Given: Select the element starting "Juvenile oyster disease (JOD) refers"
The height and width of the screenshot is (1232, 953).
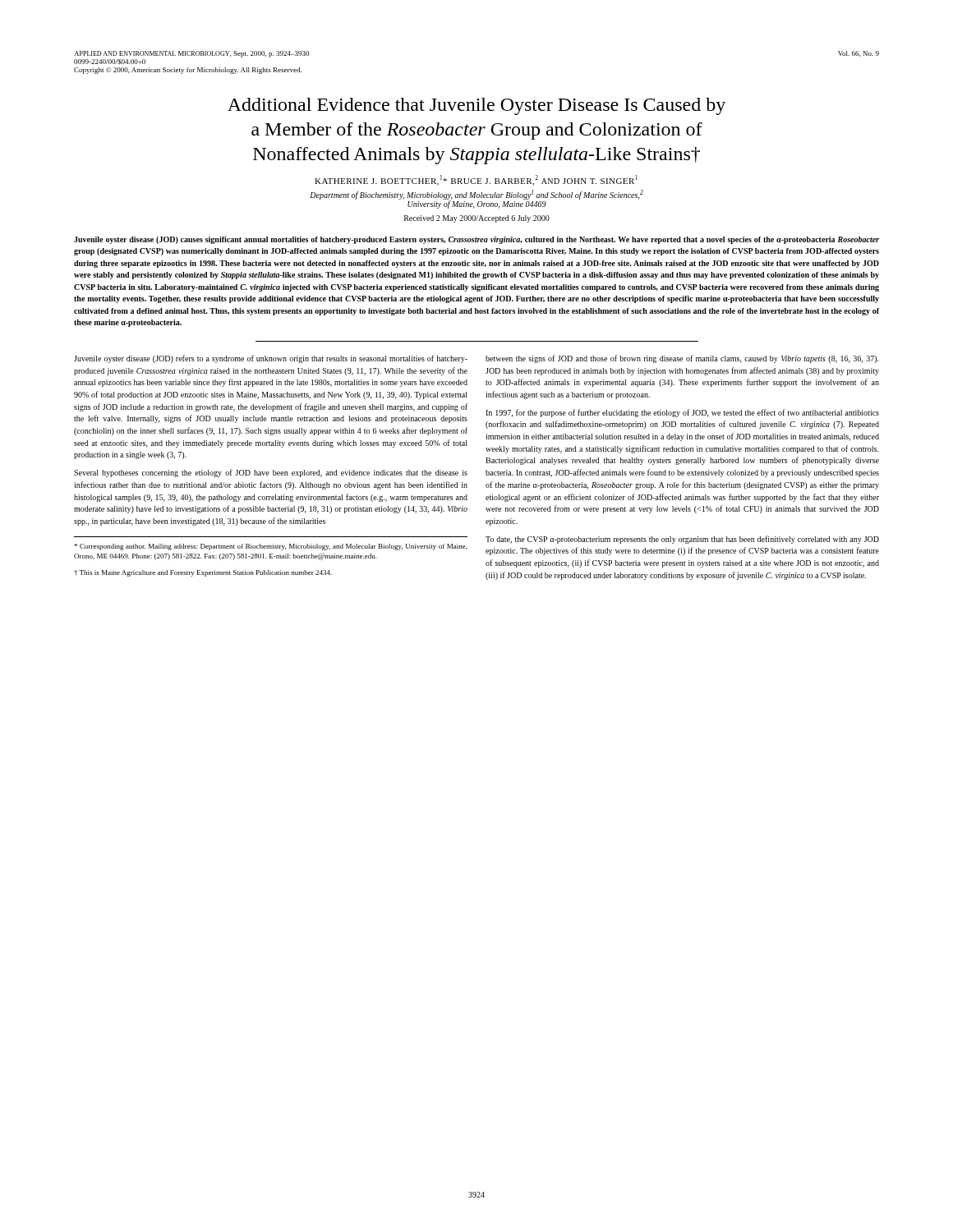Looking at the screenshot, I should click(271, 465).
